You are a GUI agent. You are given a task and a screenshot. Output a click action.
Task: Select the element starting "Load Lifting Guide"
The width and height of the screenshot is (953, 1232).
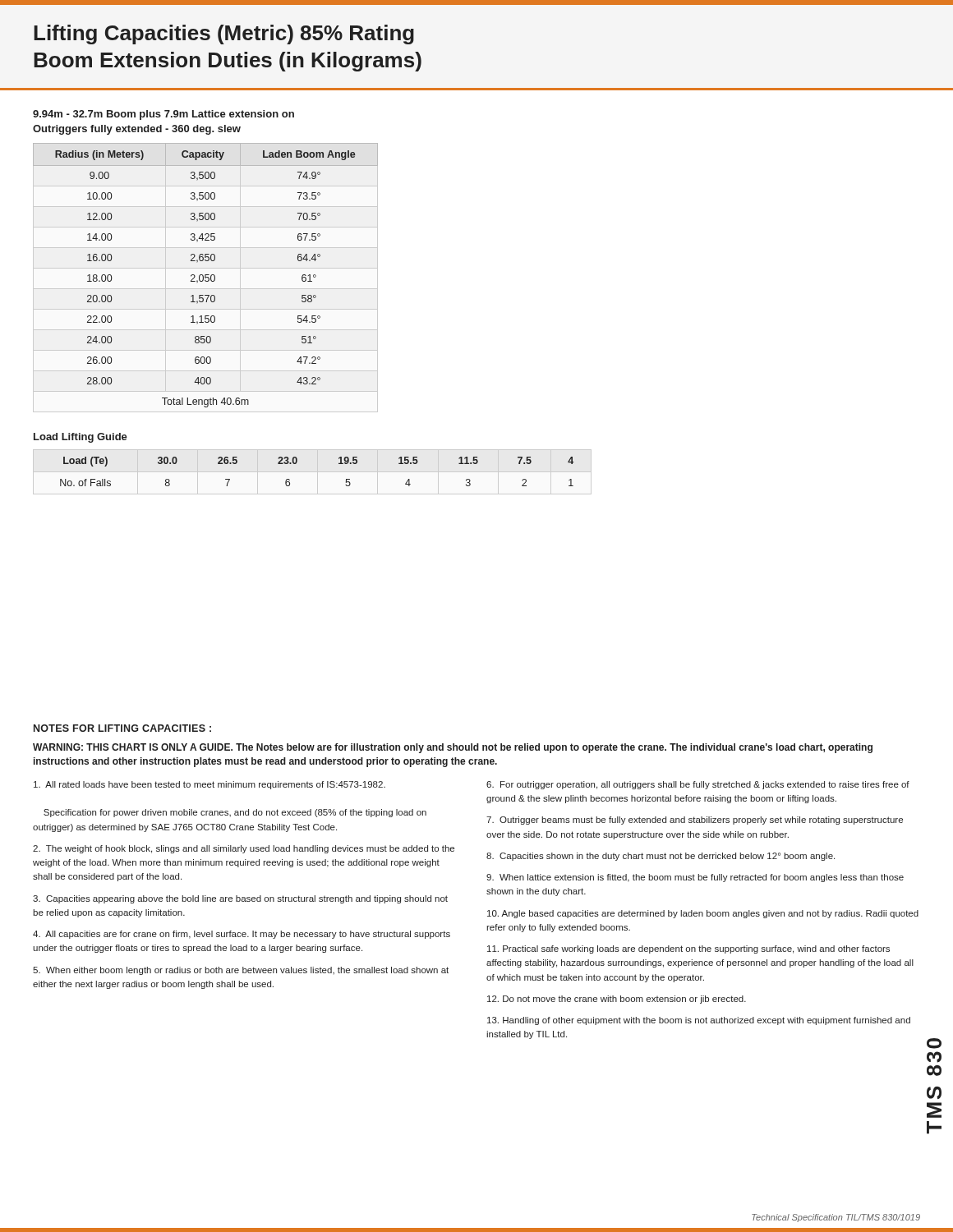[80, 437]
